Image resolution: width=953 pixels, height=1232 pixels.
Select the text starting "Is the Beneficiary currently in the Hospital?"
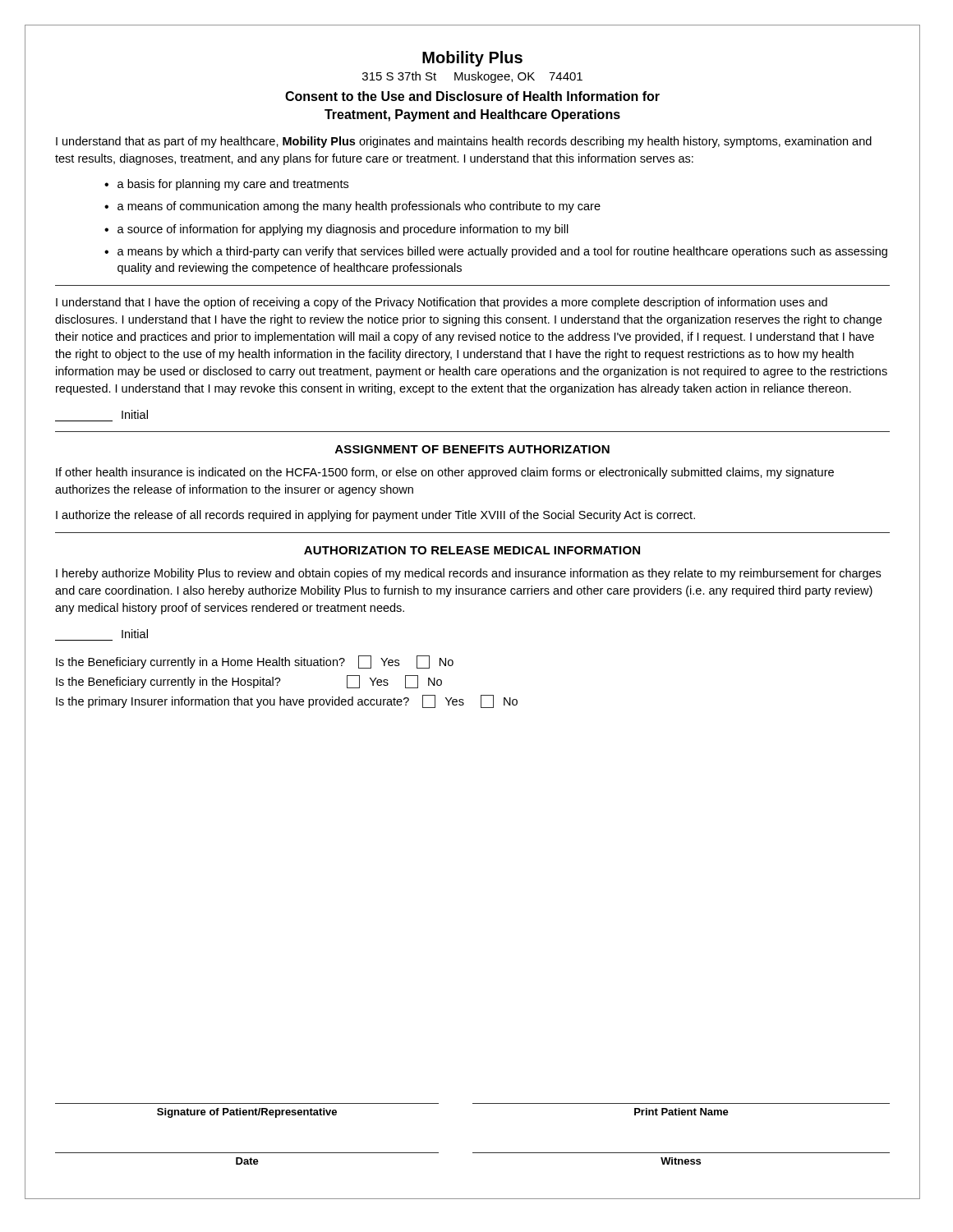[249, 681]
